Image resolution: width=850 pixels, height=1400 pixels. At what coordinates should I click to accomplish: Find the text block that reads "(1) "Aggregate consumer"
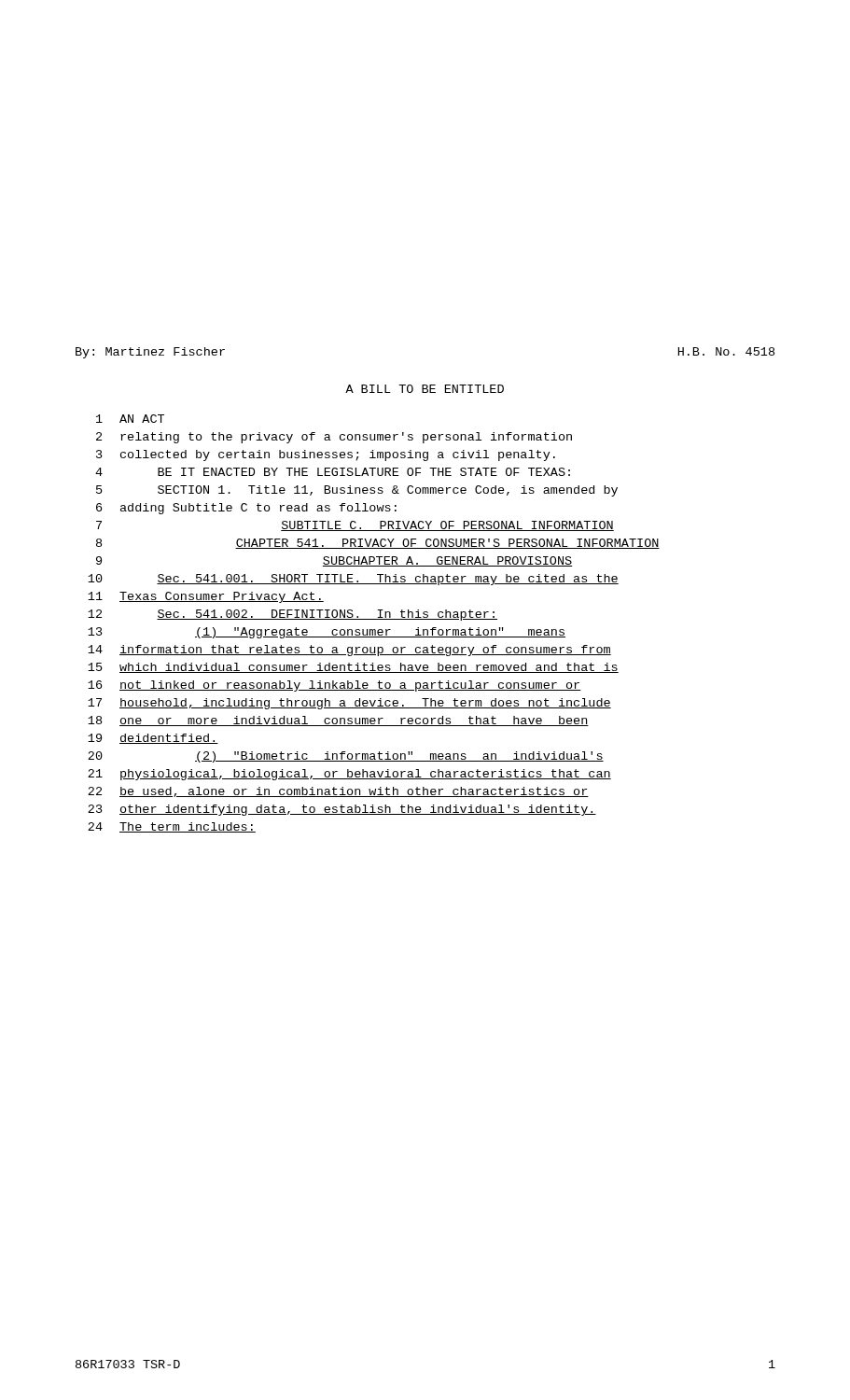click(342, 632)
